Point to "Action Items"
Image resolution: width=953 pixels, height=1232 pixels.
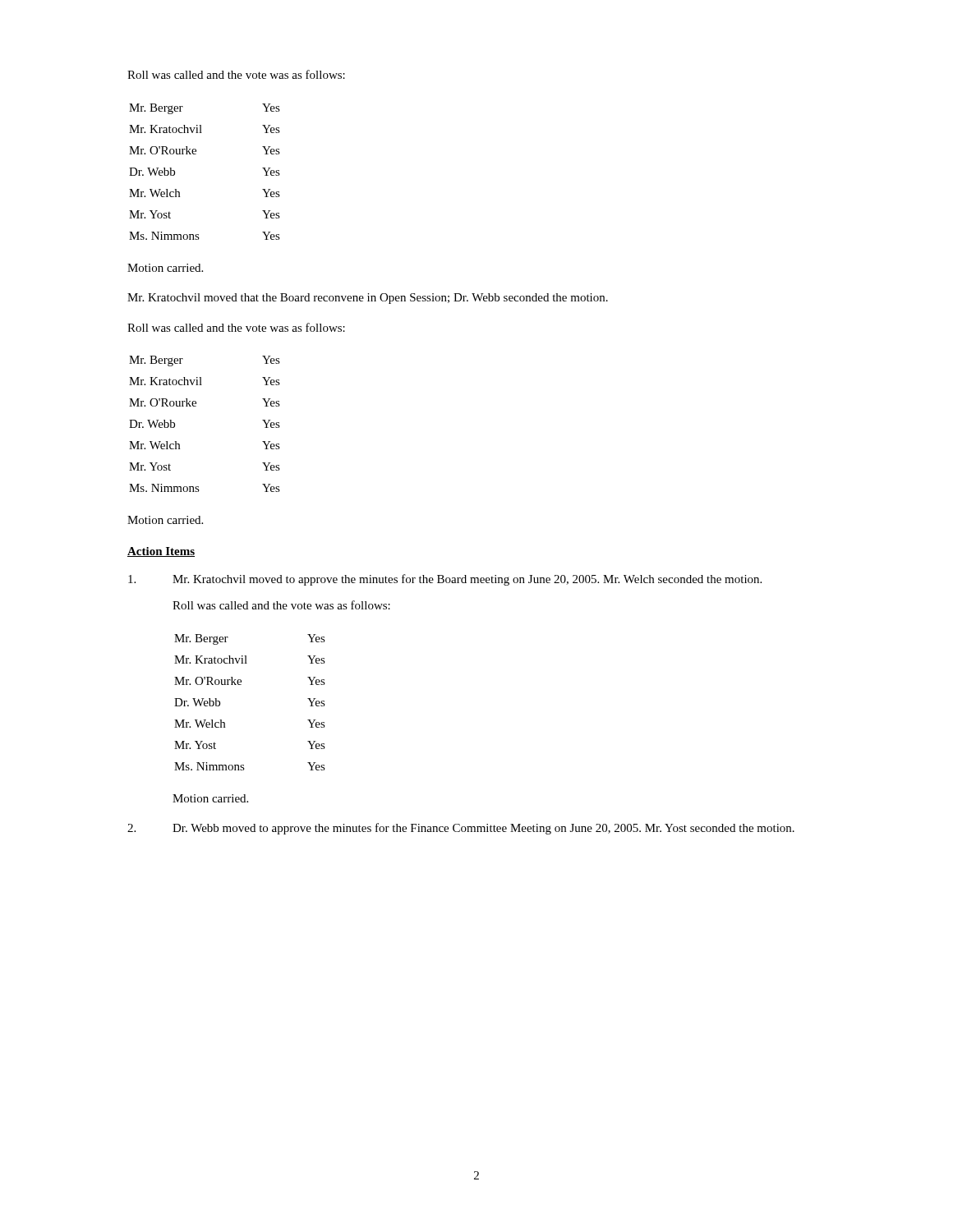(161, 551)
